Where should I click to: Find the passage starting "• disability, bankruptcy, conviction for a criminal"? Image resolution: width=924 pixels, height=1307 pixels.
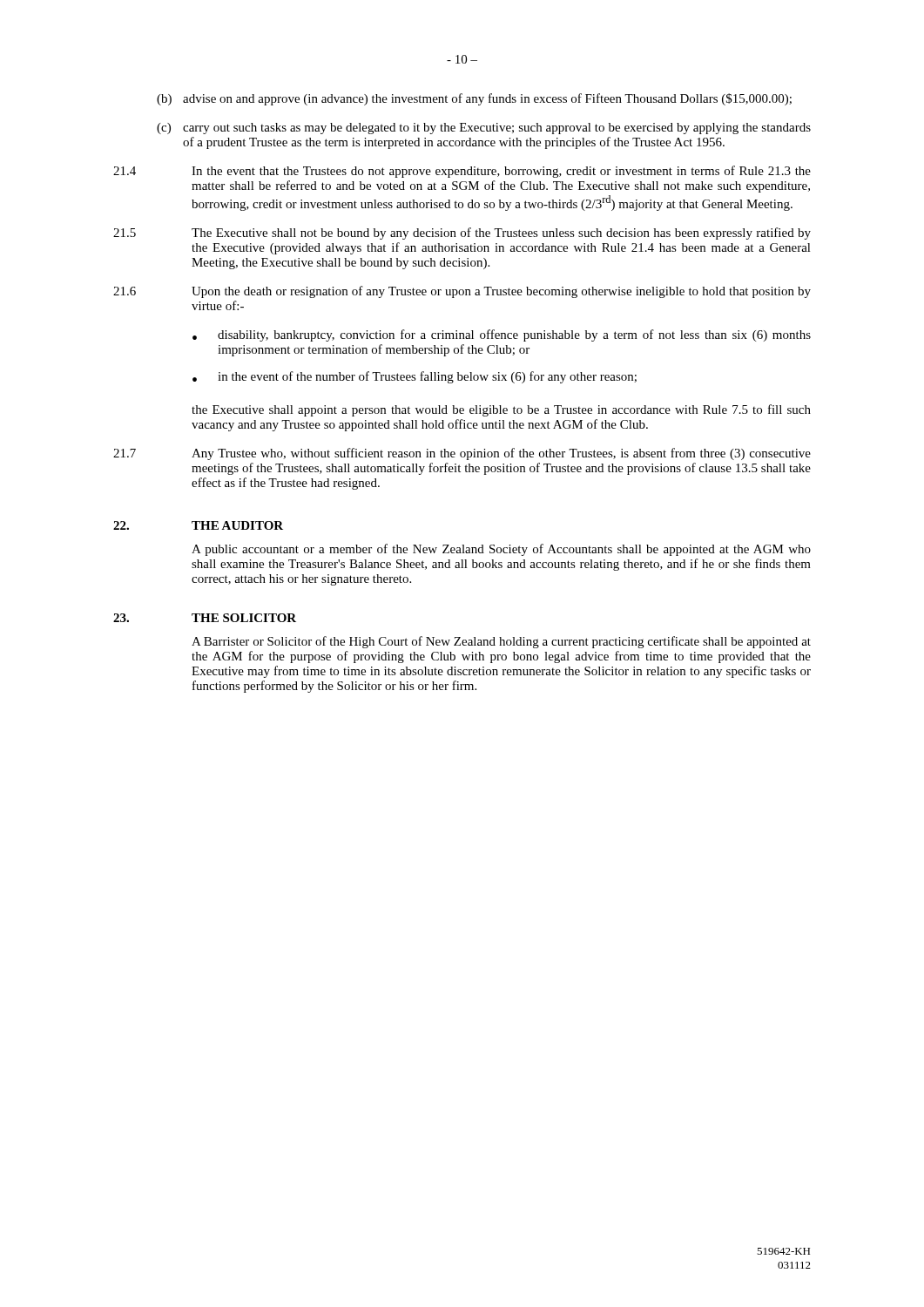point(501,342)
